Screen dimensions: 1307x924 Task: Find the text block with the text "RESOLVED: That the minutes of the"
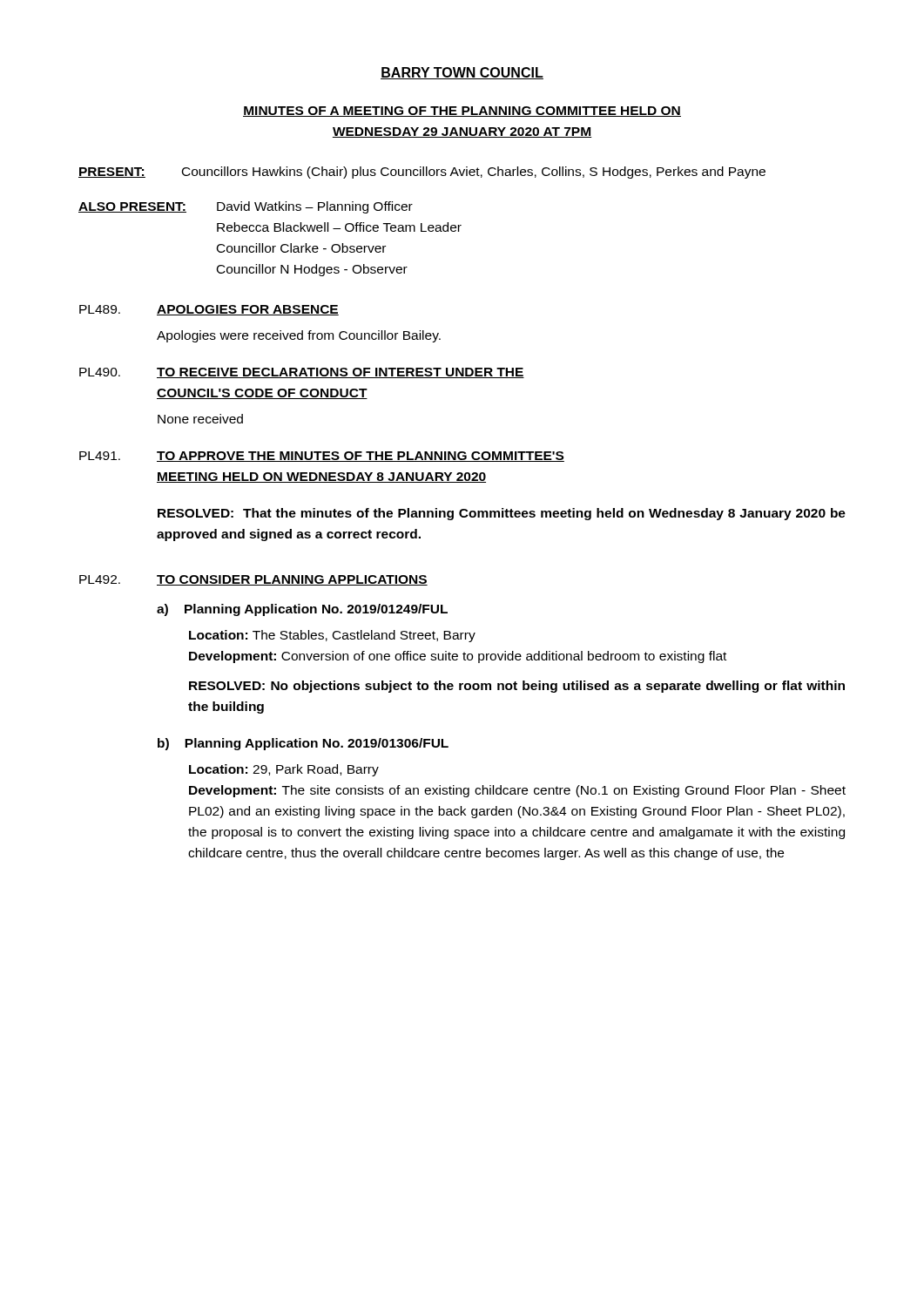coord(501,523)
